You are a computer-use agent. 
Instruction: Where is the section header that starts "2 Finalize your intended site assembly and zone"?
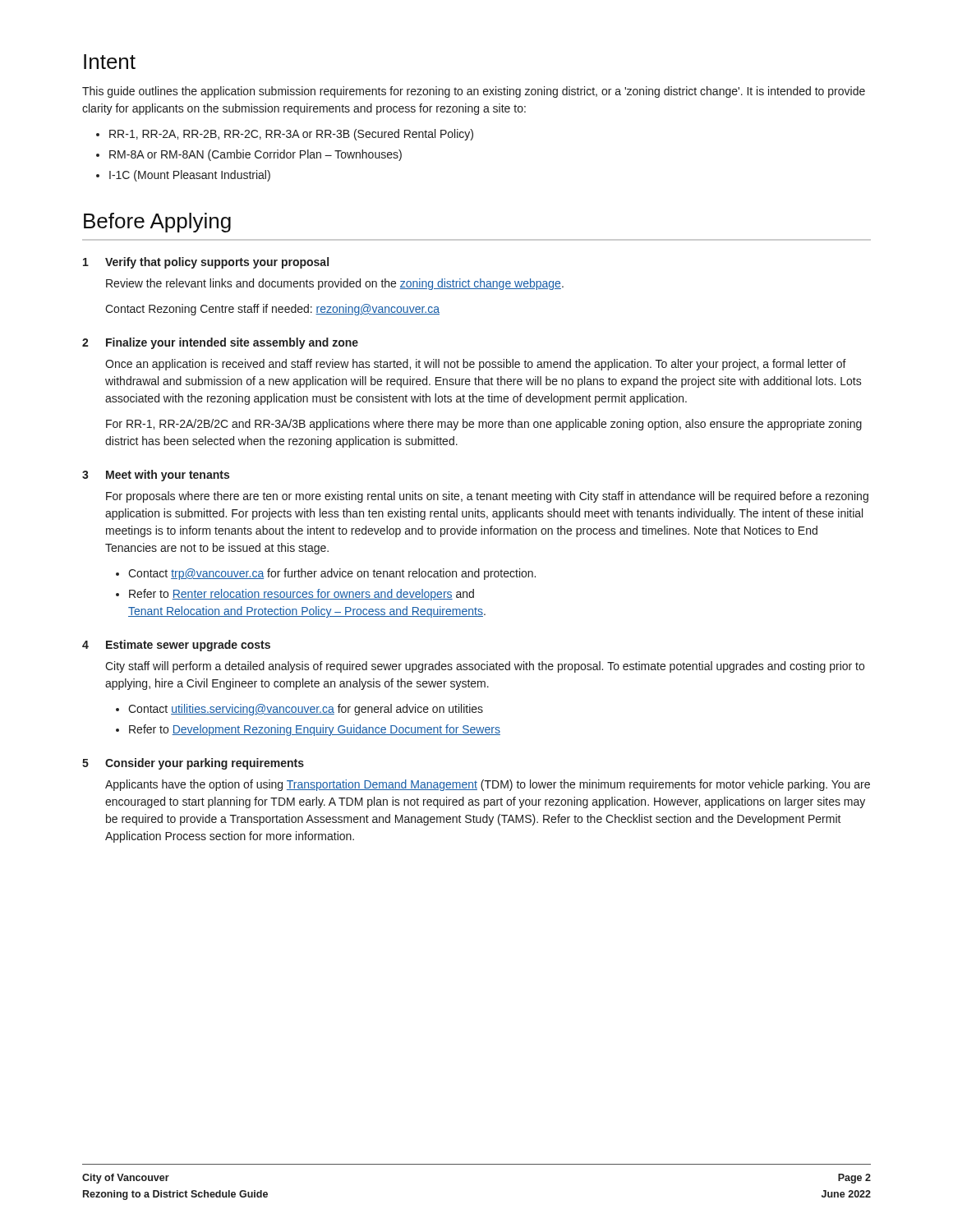click(476, 393)
